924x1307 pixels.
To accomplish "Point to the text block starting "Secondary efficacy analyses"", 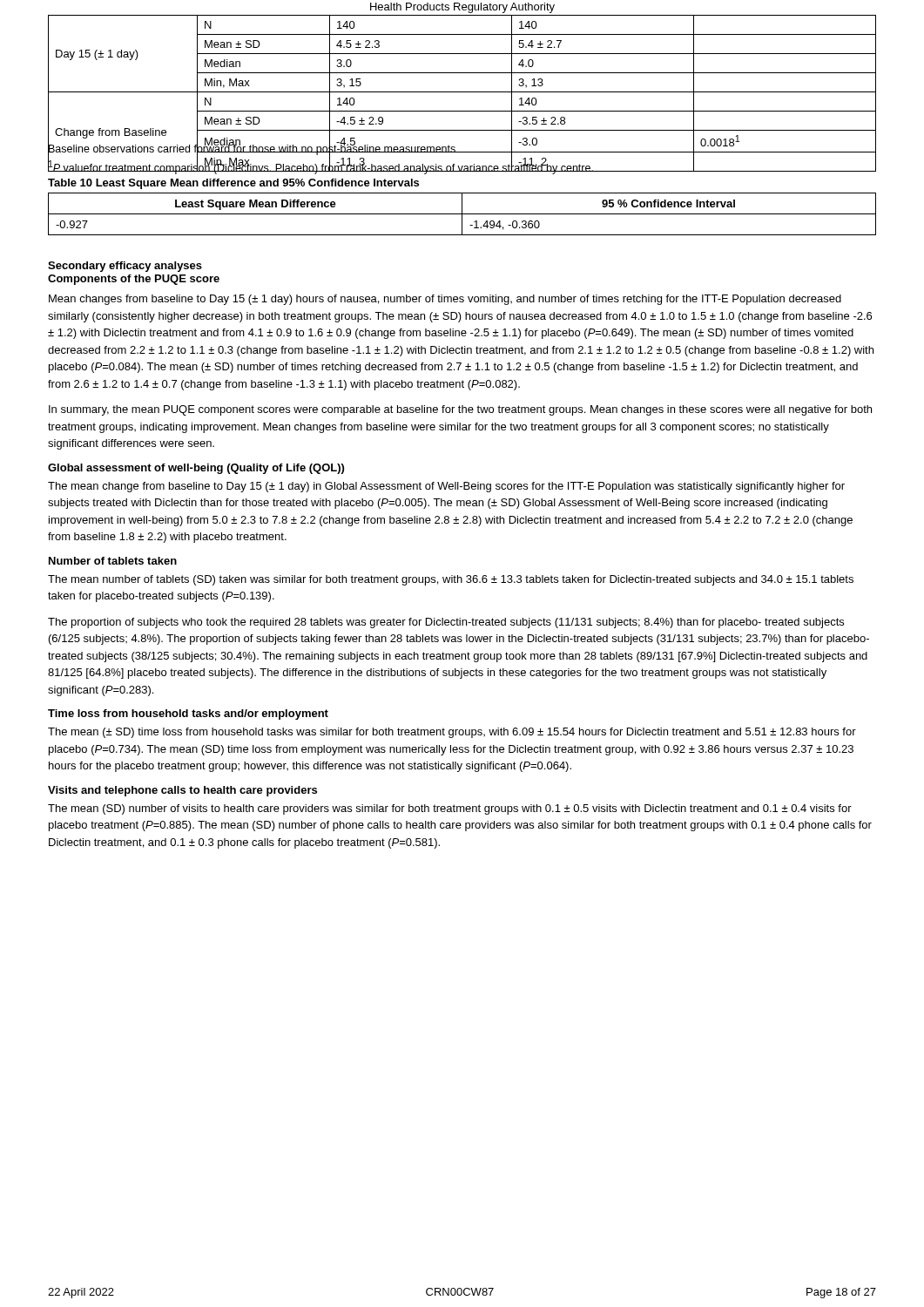I will (125, 265).
